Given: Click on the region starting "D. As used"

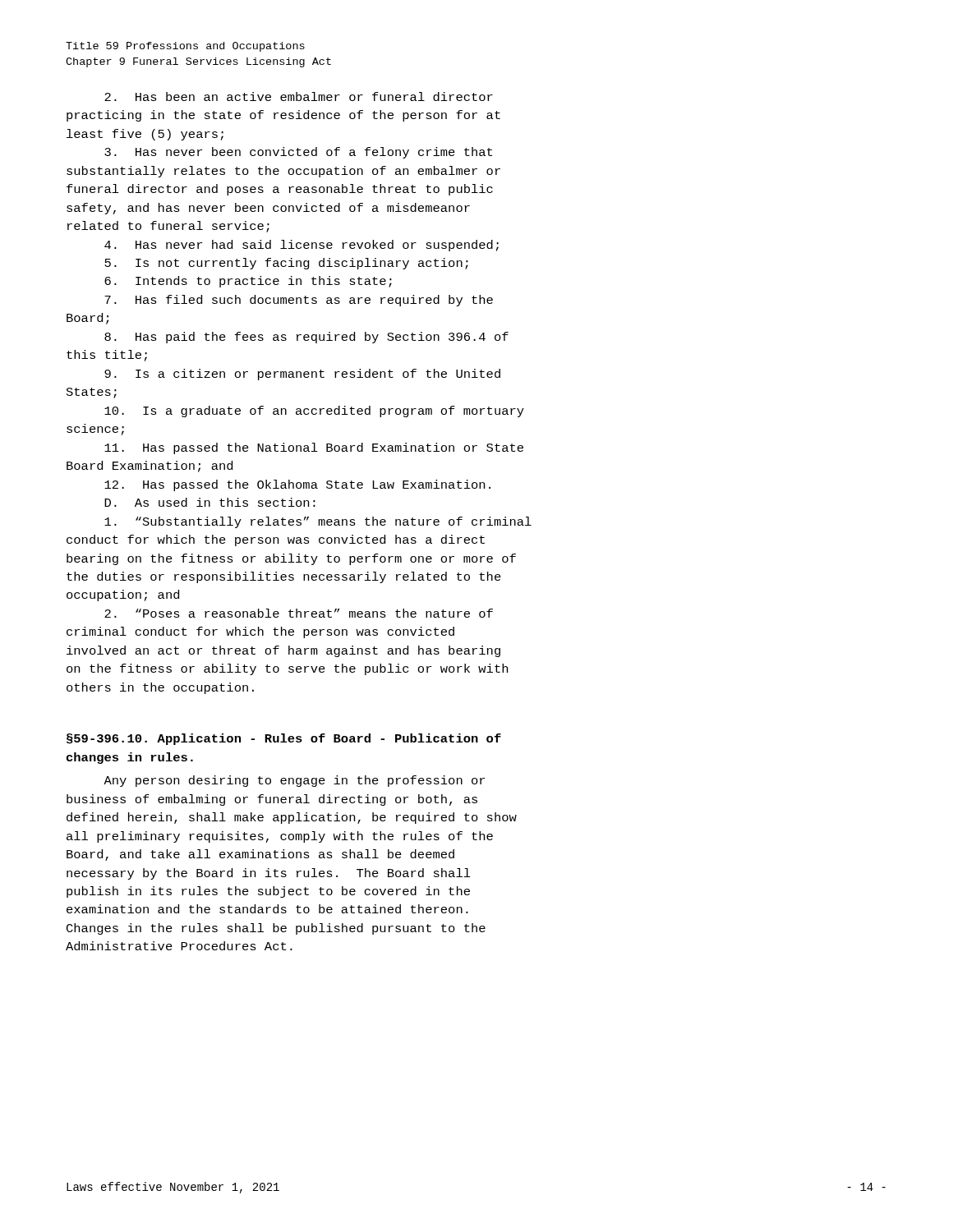Looking at the screenshot, I should coord(192,504).
